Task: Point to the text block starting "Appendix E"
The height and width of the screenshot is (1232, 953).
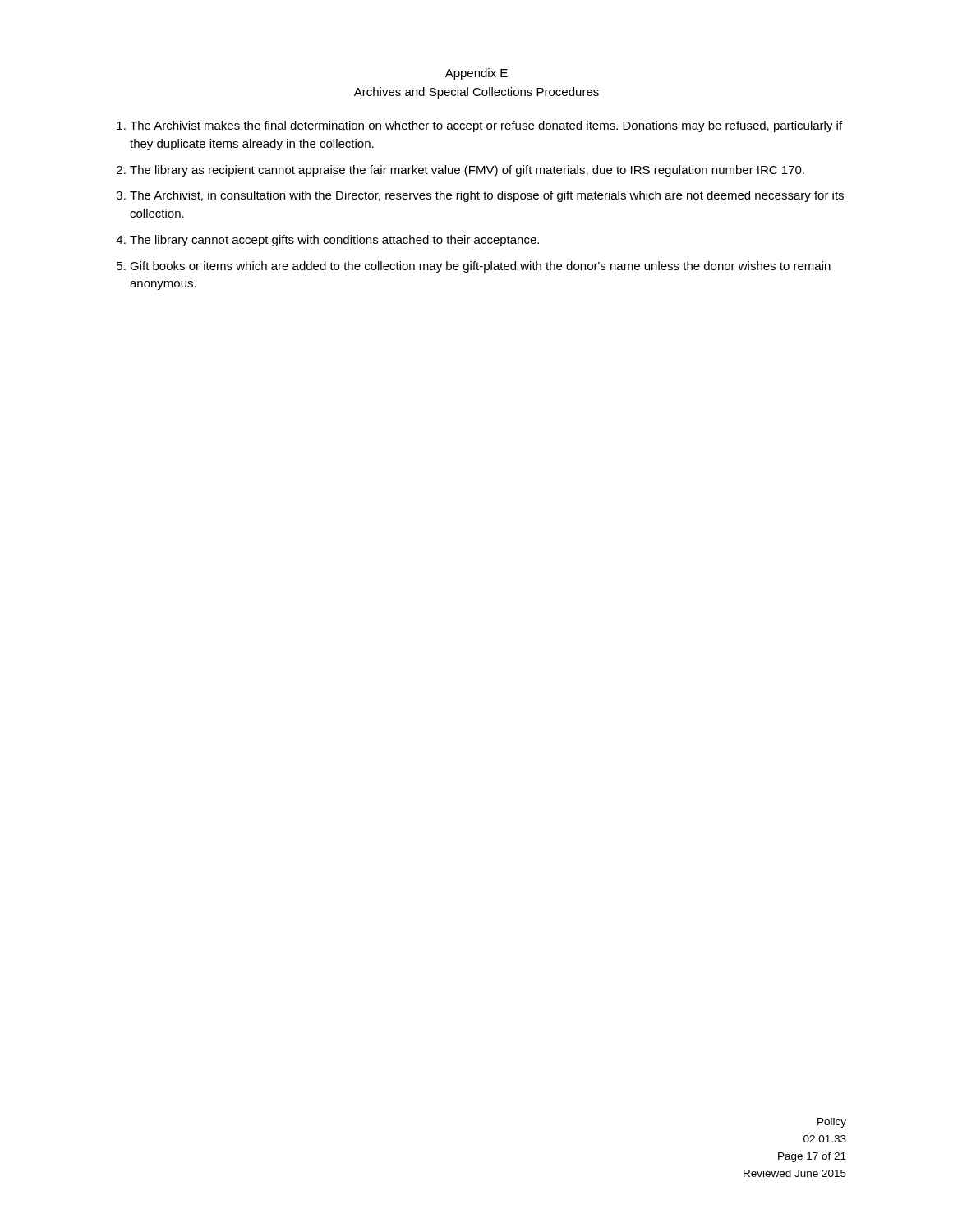Action: [x=476, y=73]
